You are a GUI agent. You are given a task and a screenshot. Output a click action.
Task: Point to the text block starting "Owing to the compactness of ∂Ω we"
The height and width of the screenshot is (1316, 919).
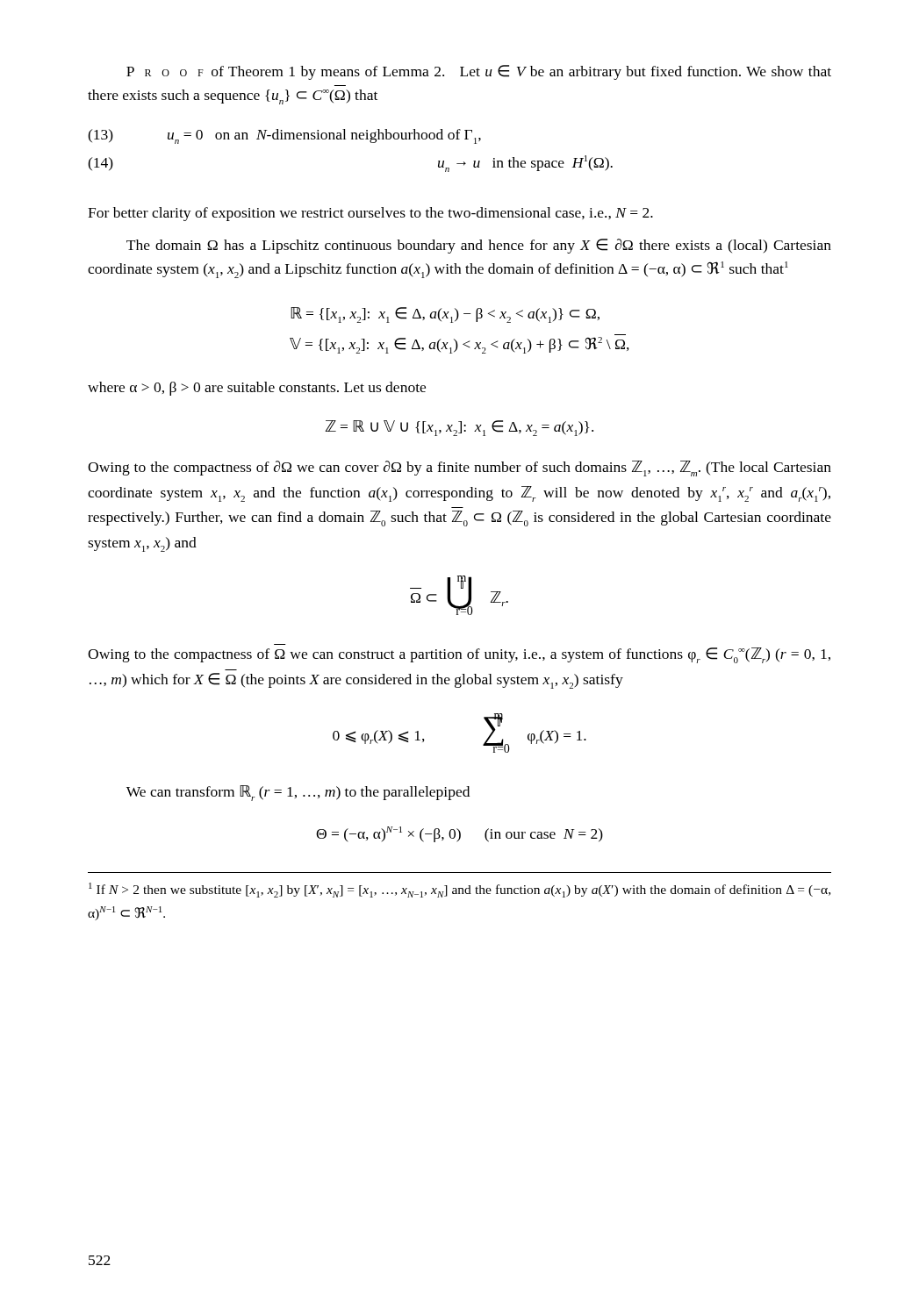click(460, 506)
